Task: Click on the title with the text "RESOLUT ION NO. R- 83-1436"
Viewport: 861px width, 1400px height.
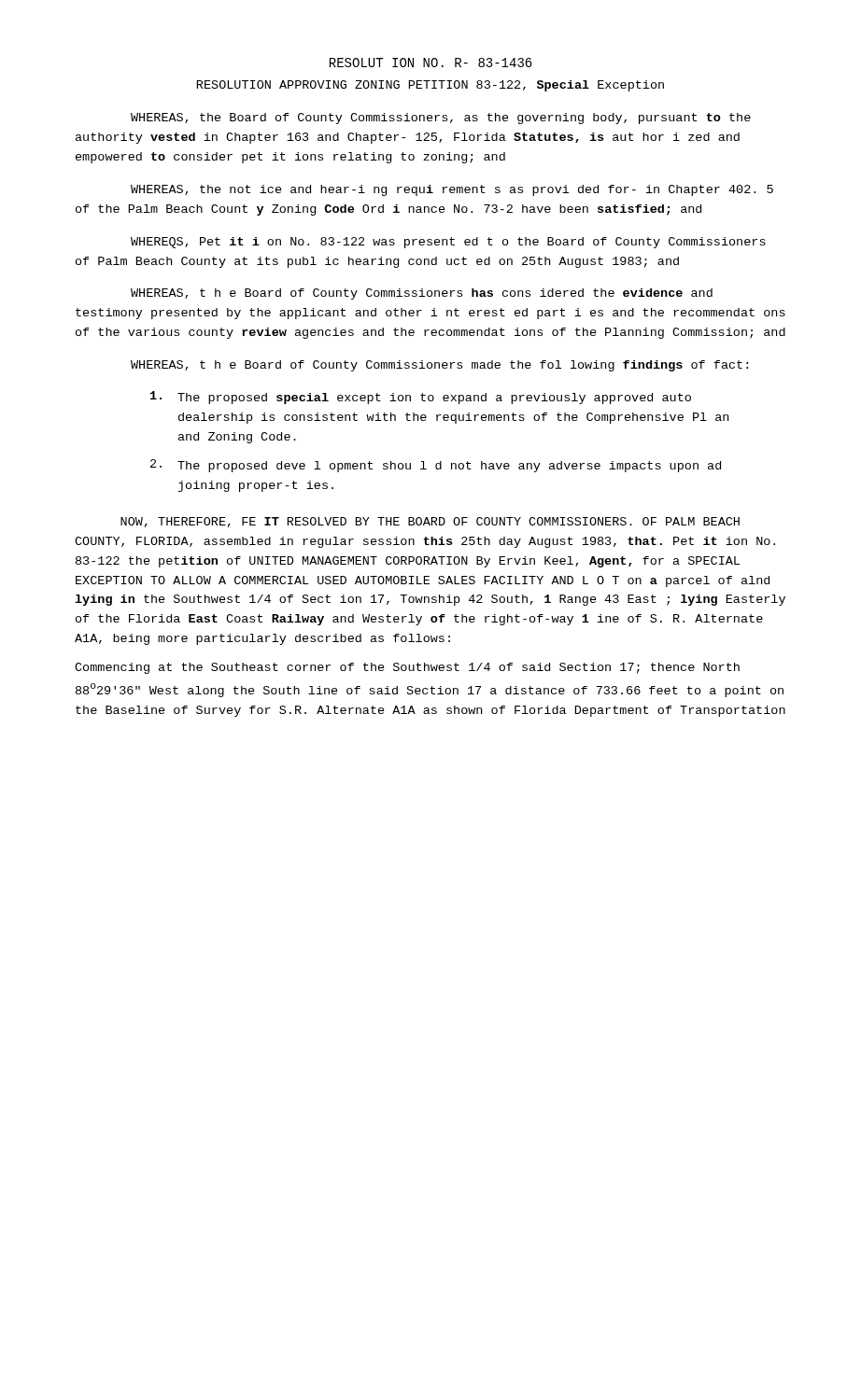Action: tap(430, 63)
